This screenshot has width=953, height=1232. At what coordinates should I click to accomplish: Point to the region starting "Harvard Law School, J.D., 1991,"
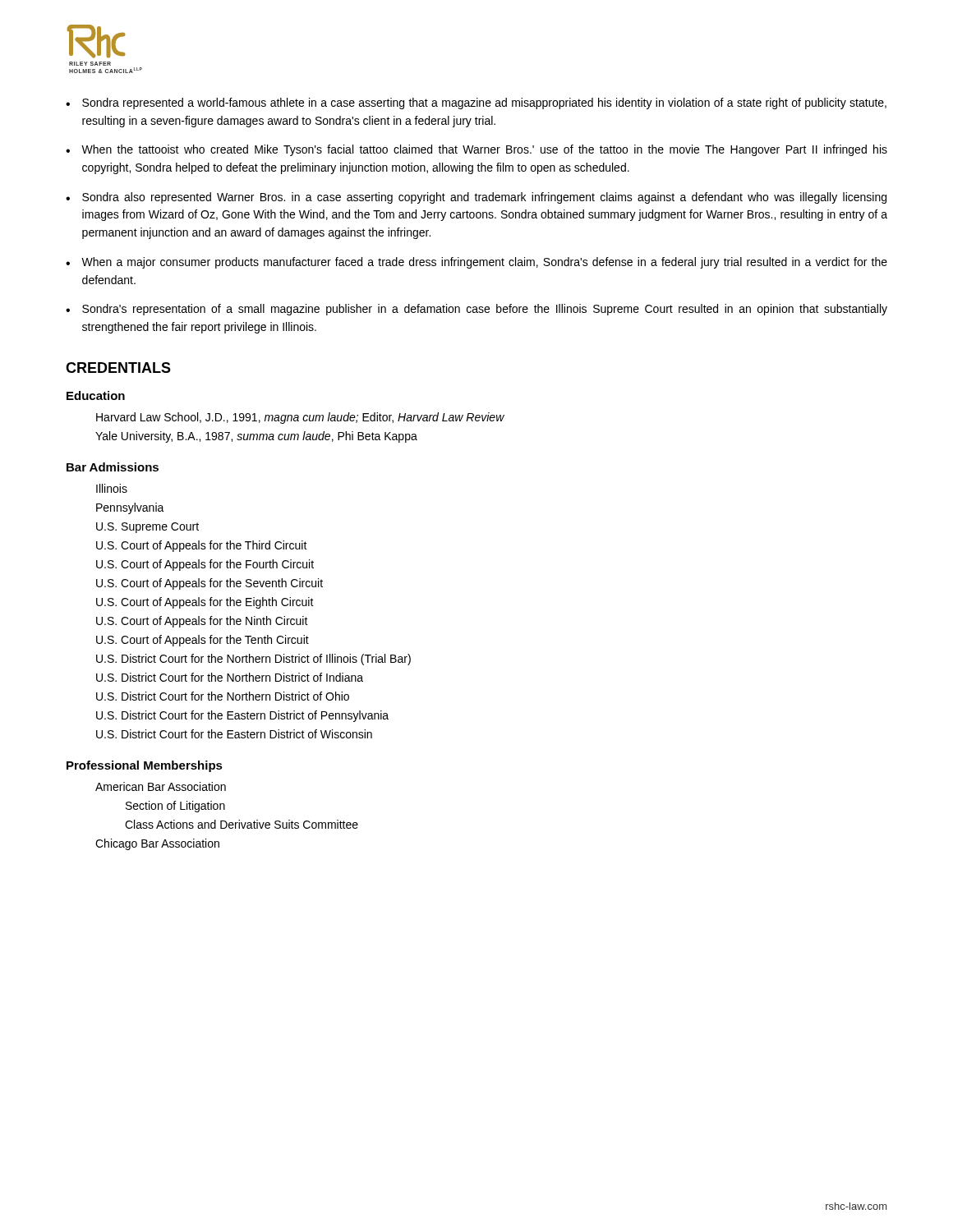[491, 427]
